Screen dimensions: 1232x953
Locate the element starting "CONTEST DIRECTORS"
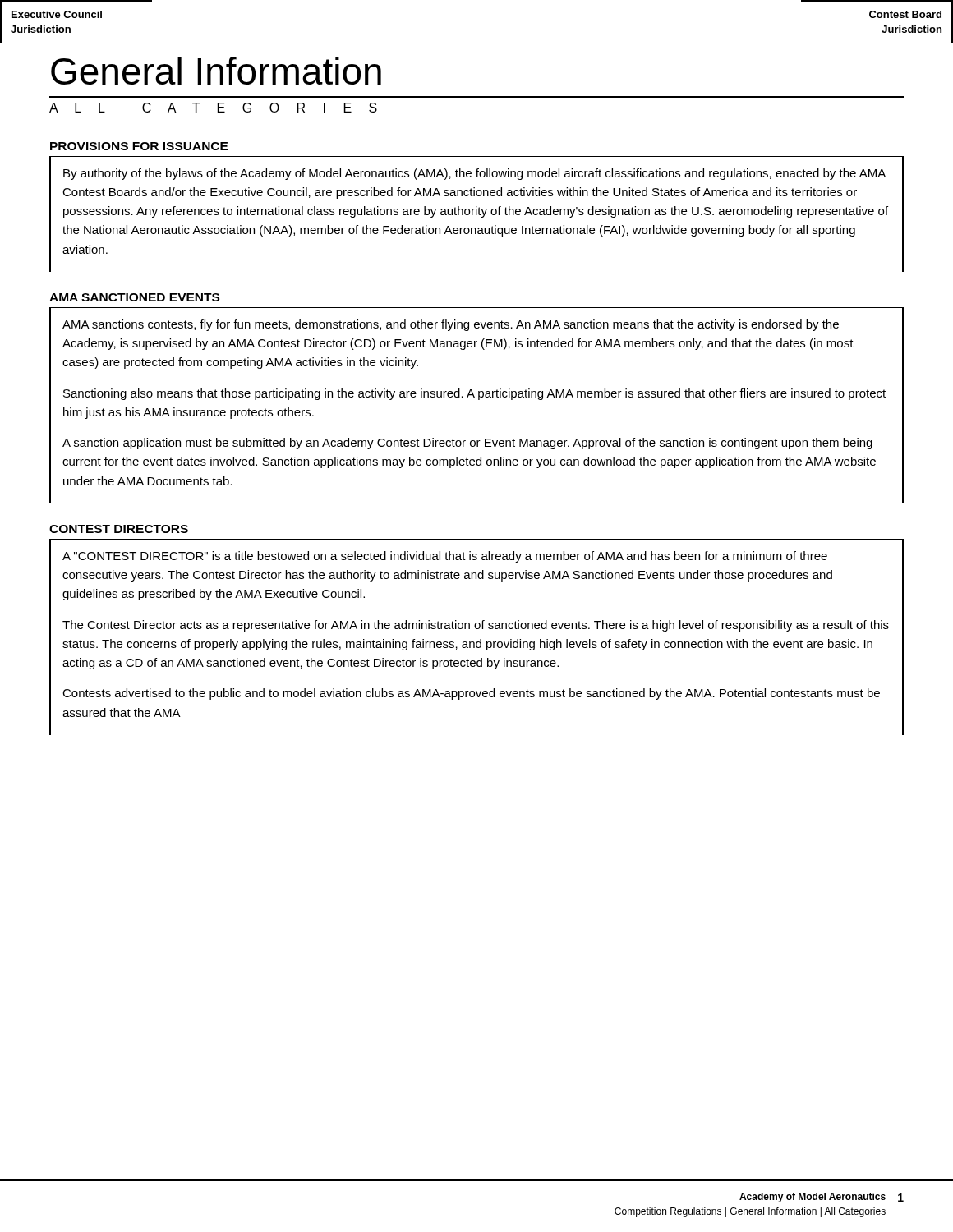click(119, 528)
